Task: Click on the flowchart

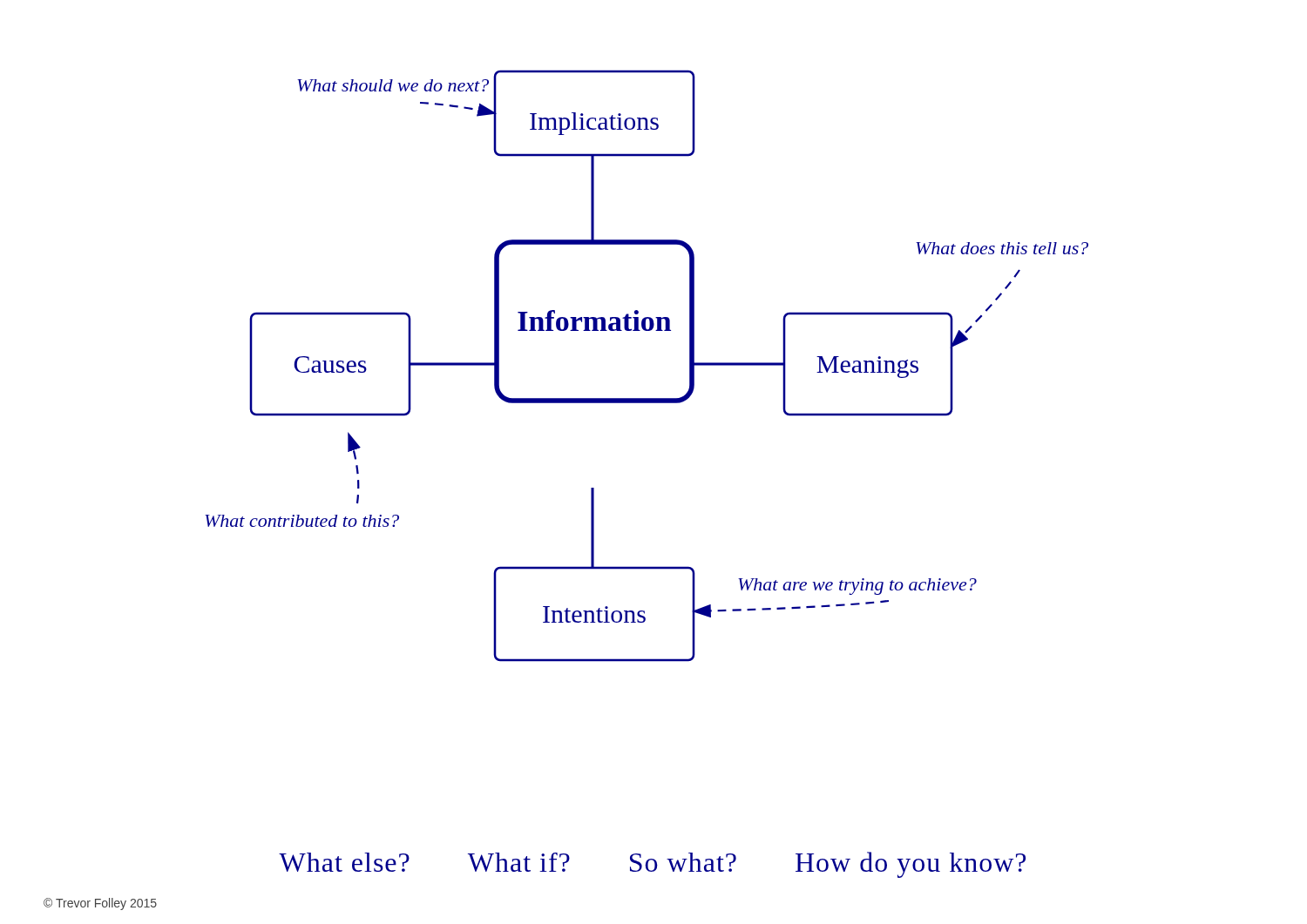Action: tap(654, 440)
